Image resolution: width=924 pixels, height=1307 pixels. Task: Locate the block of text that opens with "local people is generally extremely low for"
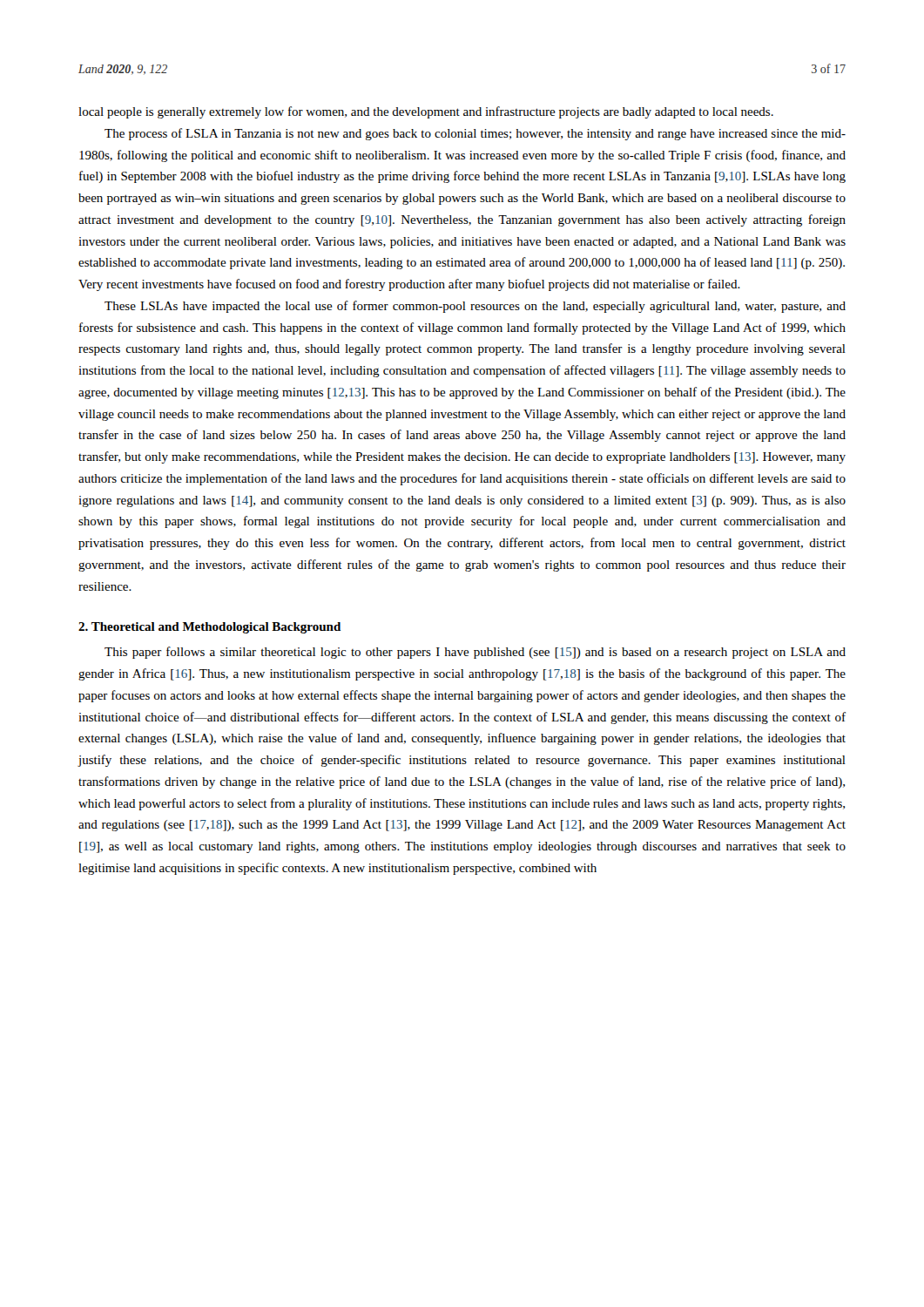click(462, 112)
